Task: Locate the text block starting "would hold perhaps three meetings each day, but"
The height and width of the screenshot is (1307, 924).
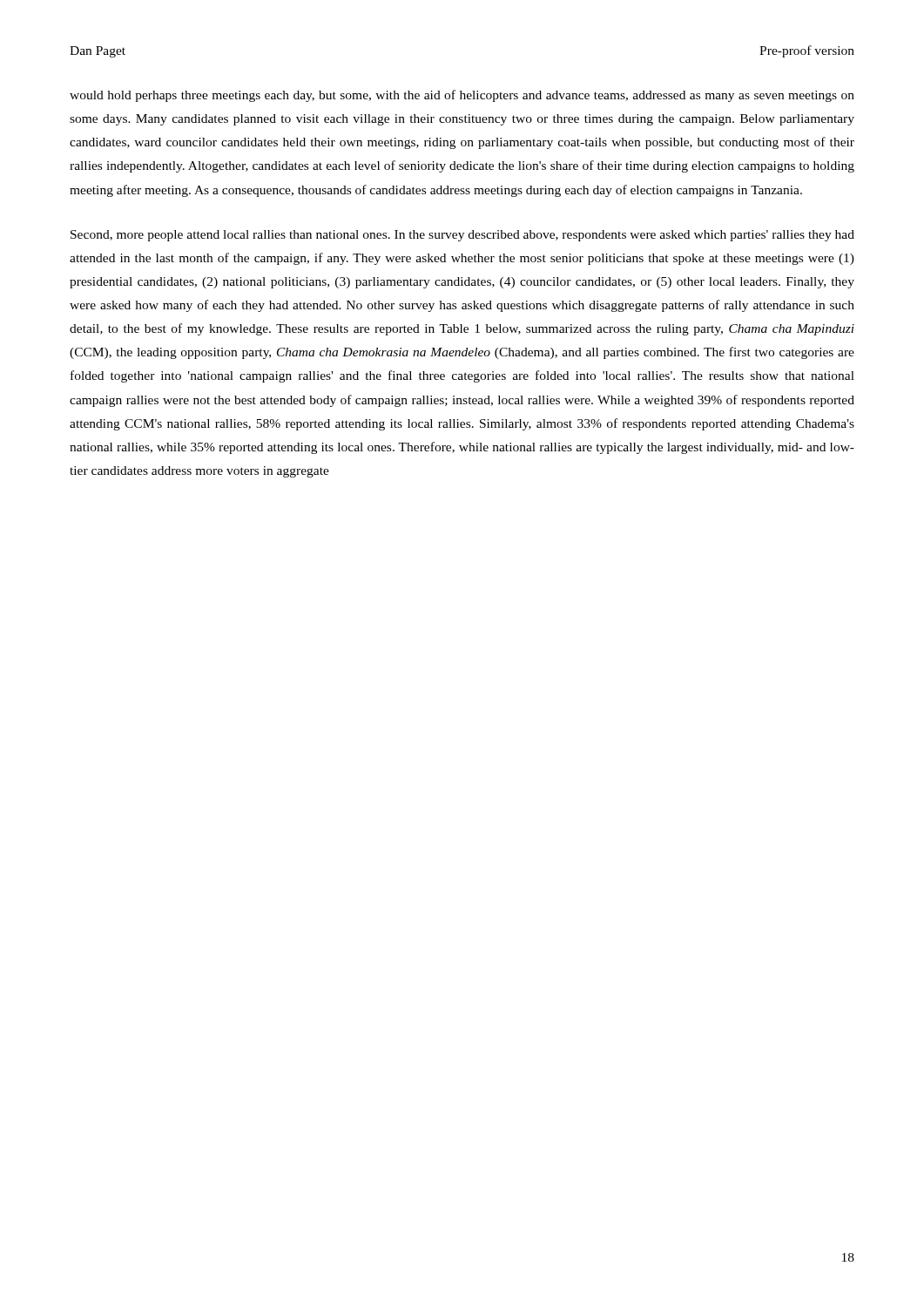Action: click(462, 142)
